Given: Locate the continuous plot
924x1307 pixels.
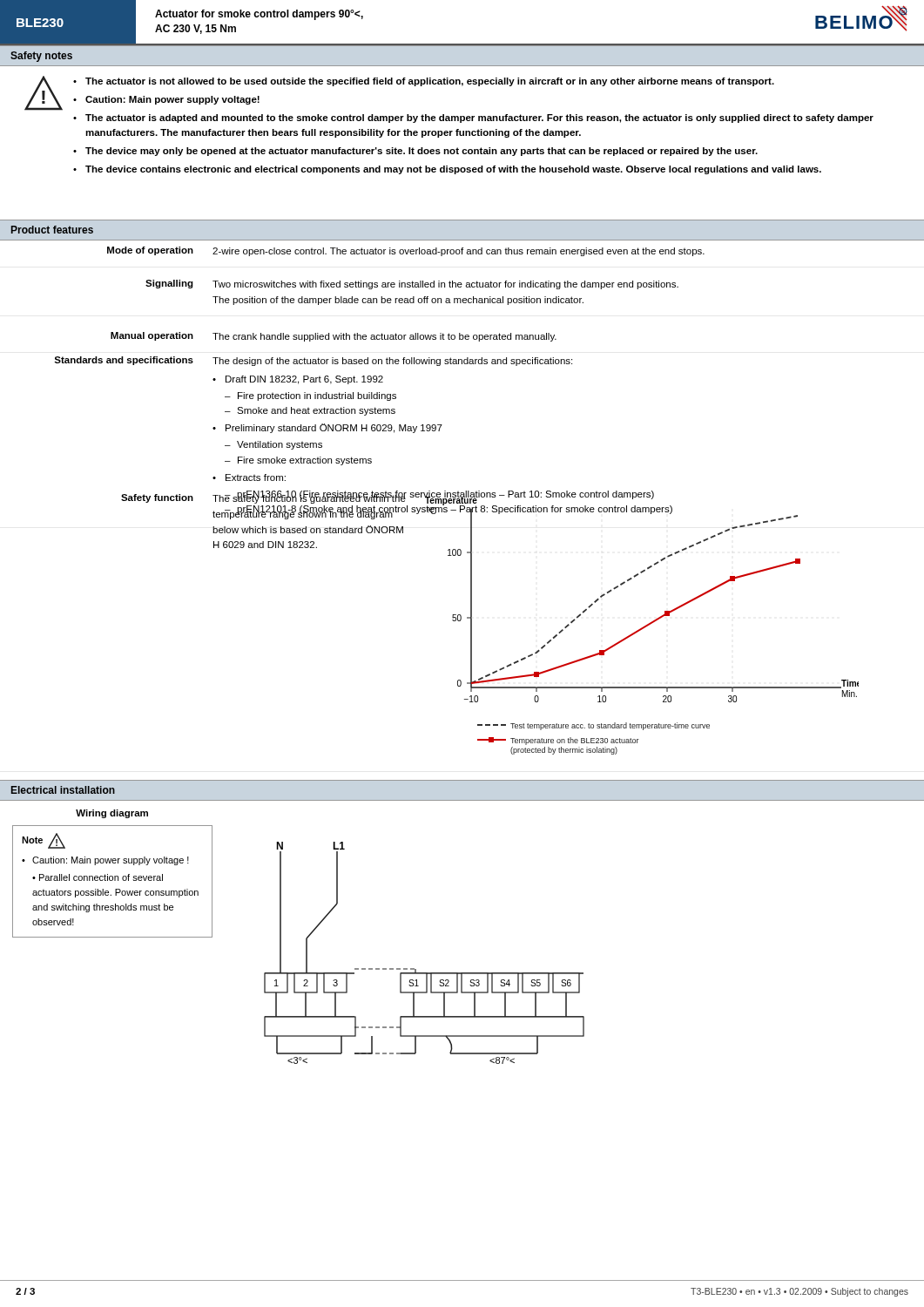Looking at the screenshot, I should point(668,628).
